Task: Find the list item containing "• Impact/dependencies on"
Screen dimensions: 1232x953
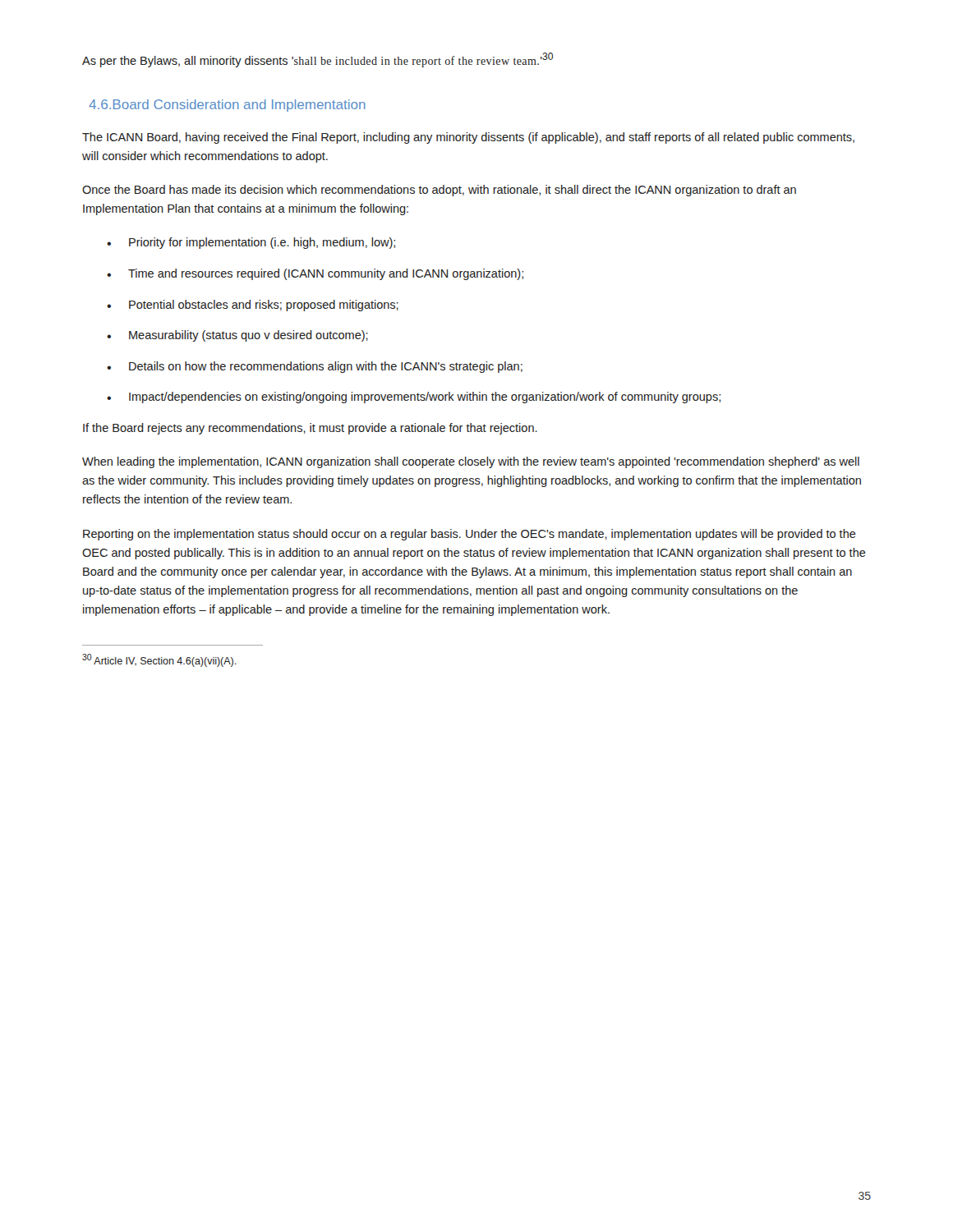Action: tap(414, 398)
